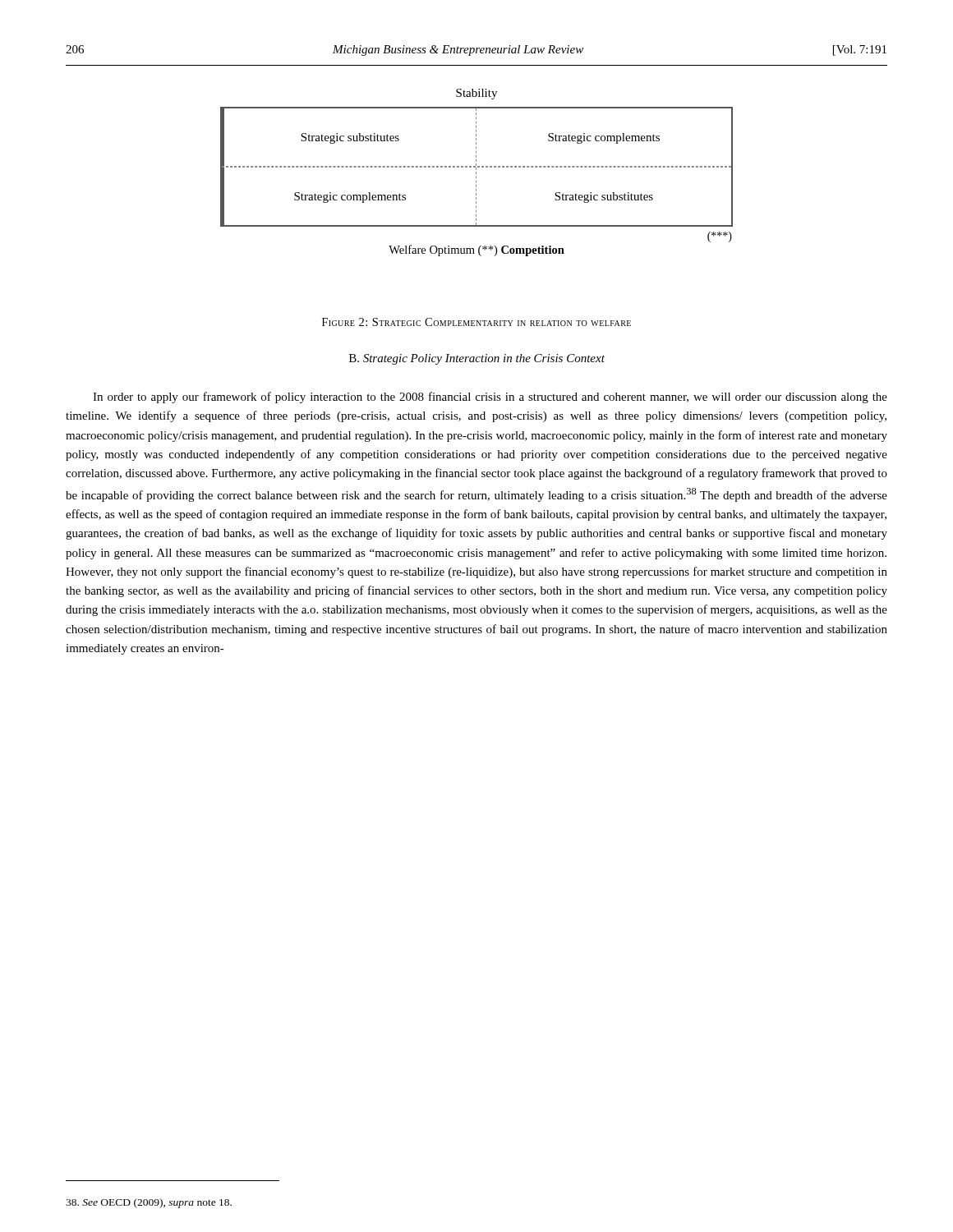The width and height of the screenshot is (953, 1232).
Task: Click the passage that begins "See OECD (2009),"
Action: click(149, 1202)
